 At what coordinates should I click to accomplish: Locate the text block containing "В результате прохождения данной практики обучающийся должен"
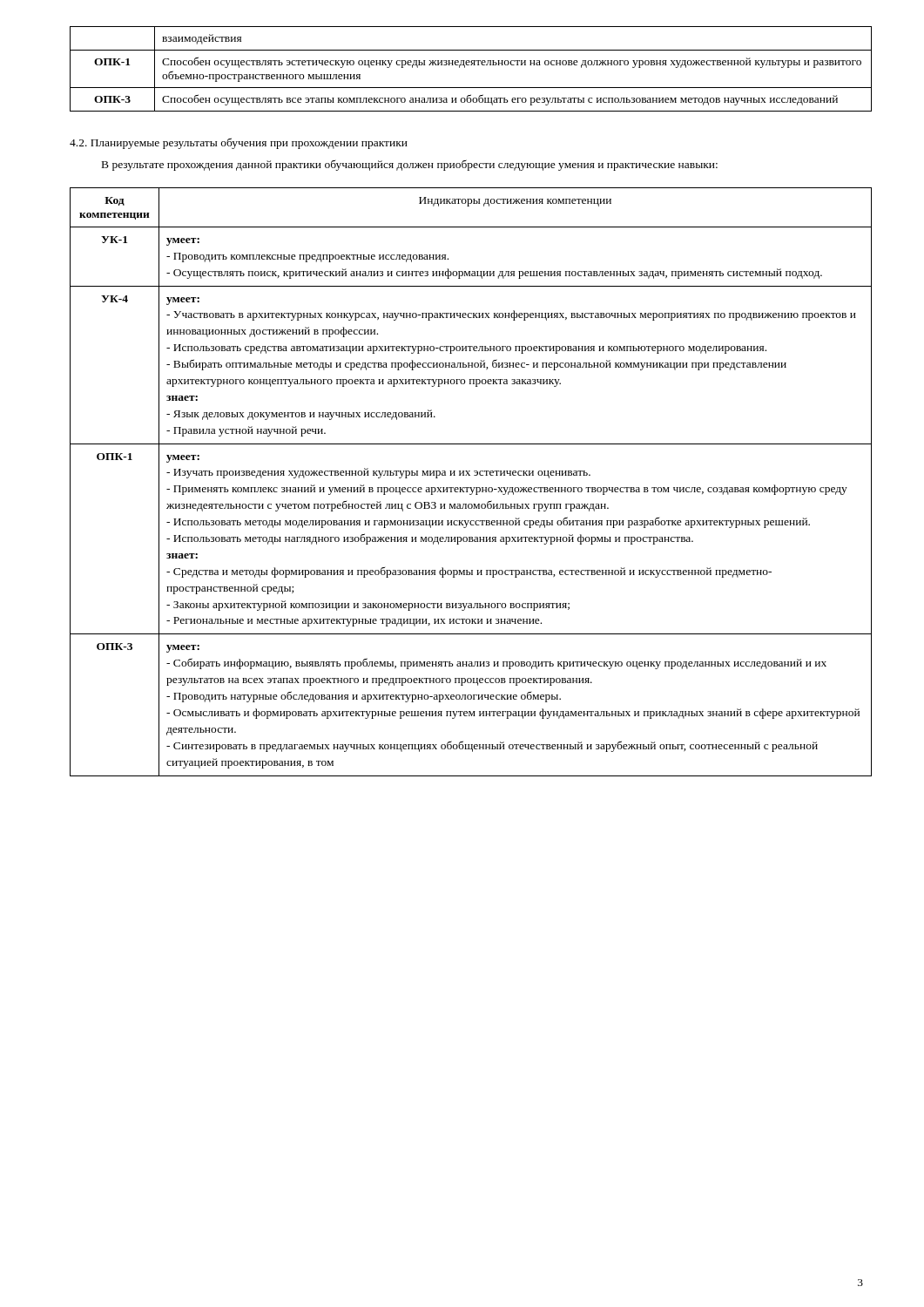410,164
